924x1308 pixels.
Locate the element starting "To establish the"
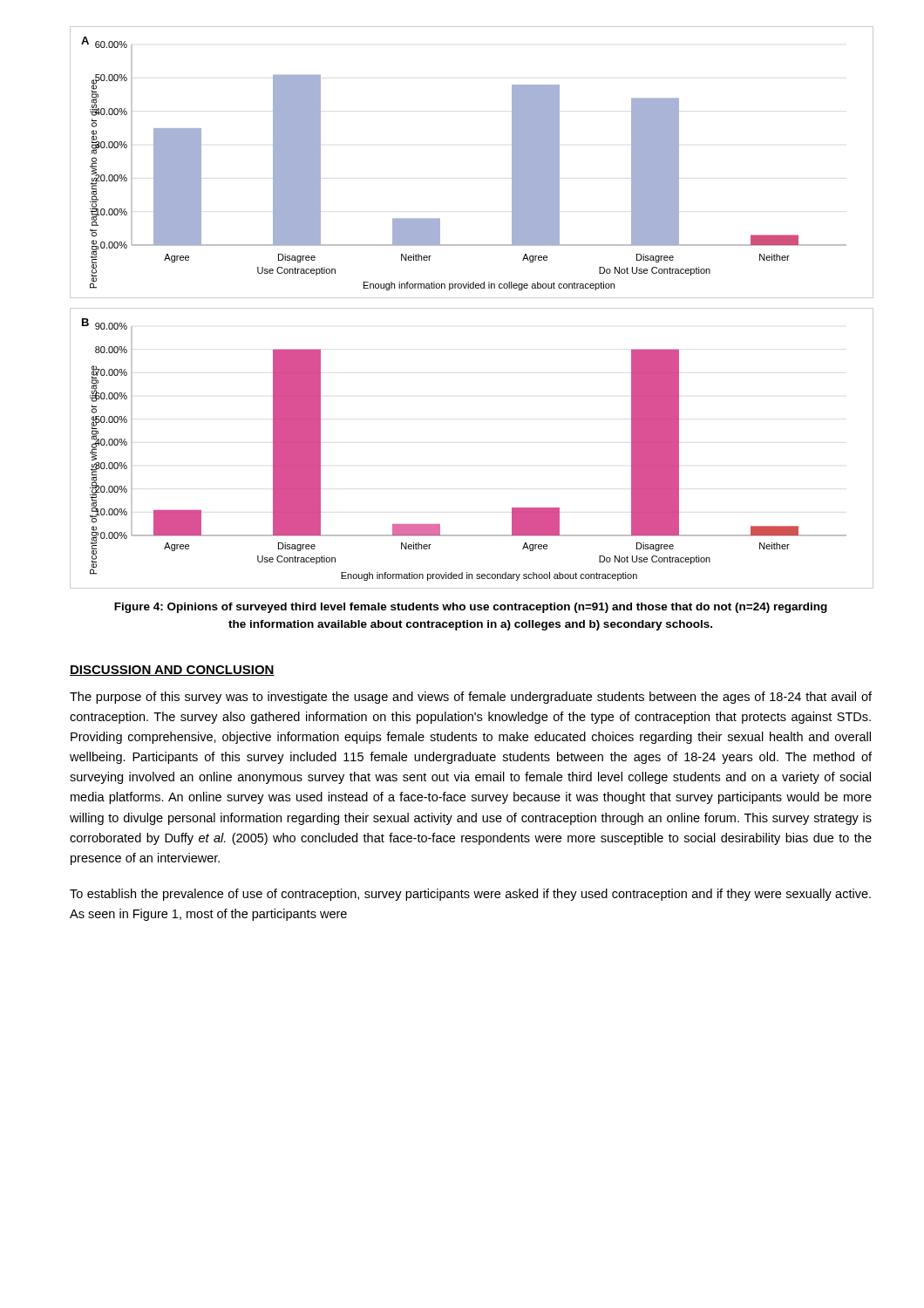(471, 904)
